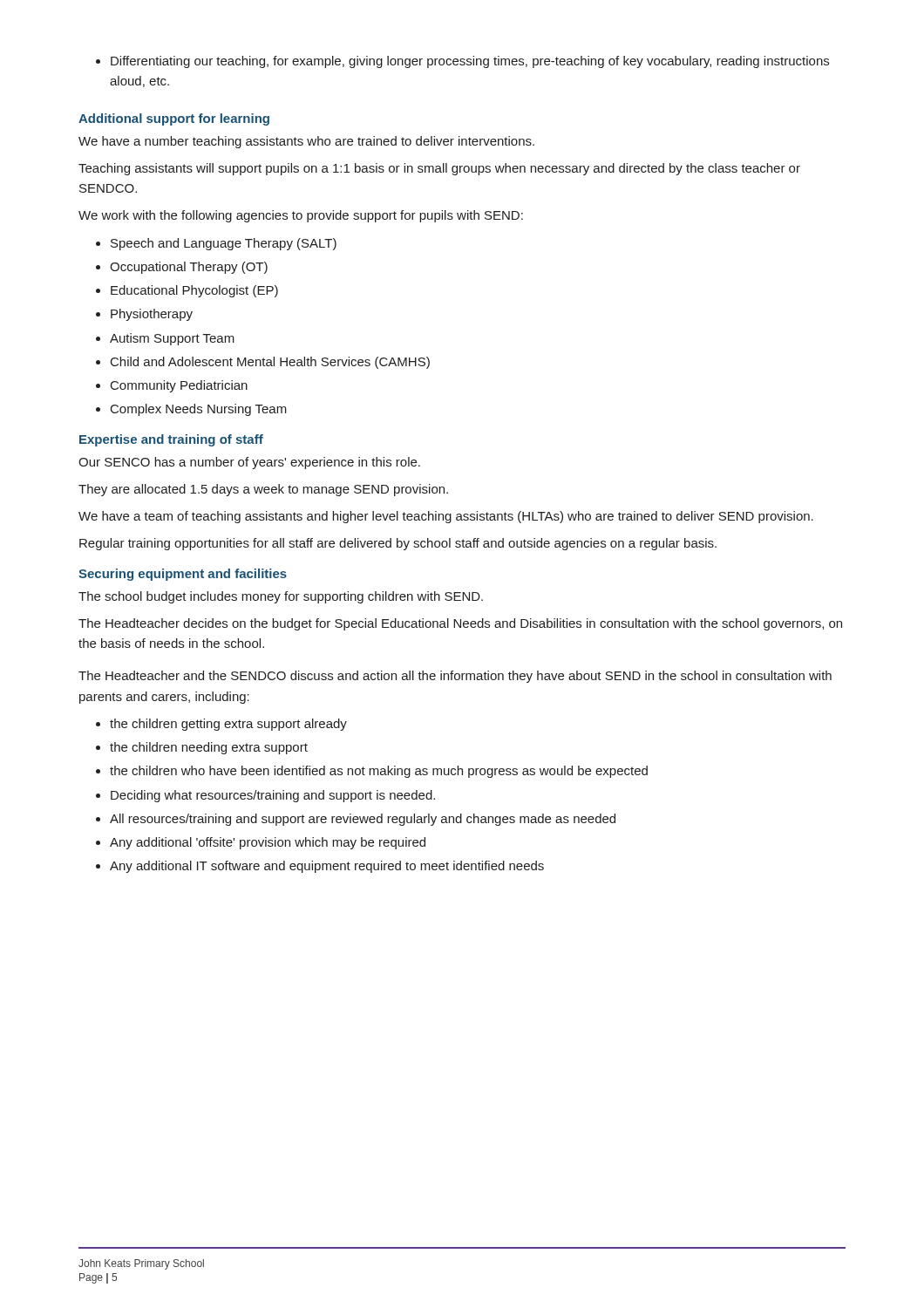Click on the list item that says "Differentiating our teaching,"

[x=470, y=71]
